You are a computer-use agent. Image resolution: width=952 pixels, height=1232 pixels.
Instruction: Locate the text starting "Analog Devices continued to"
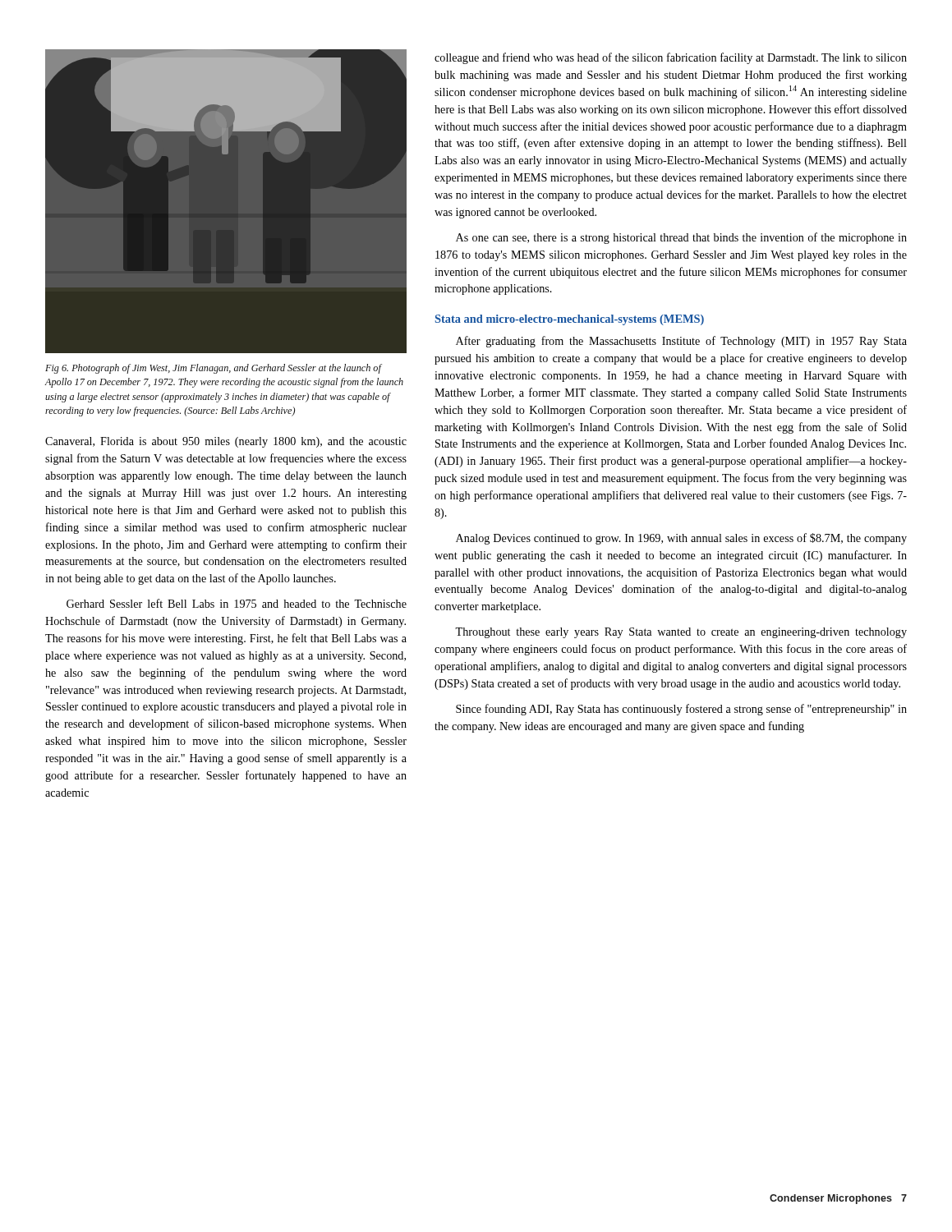(x=671, y=572)
